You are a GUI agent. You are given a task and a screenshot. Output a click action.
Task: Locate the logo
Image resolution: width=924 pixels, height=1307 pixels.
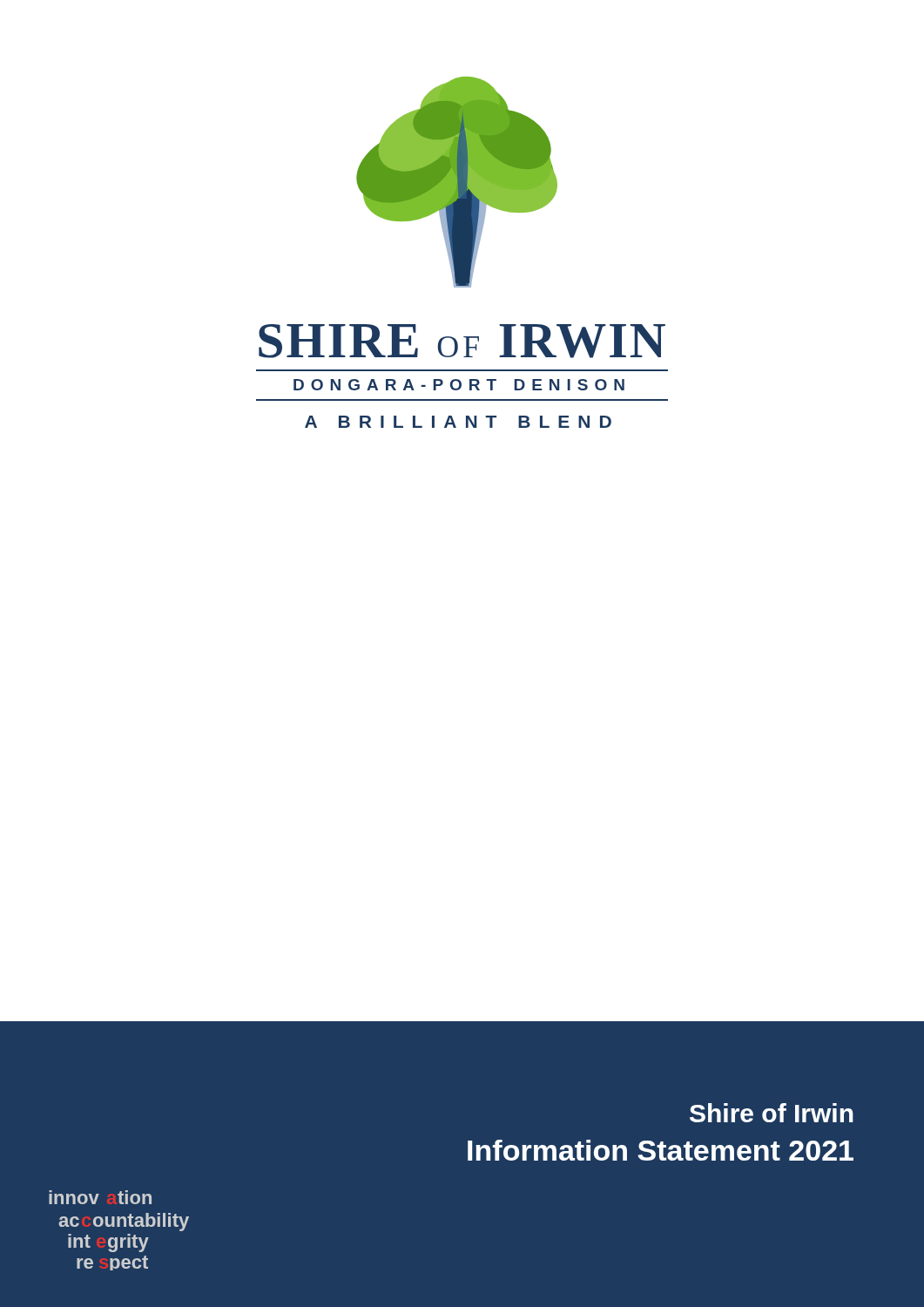(135, 1229)
